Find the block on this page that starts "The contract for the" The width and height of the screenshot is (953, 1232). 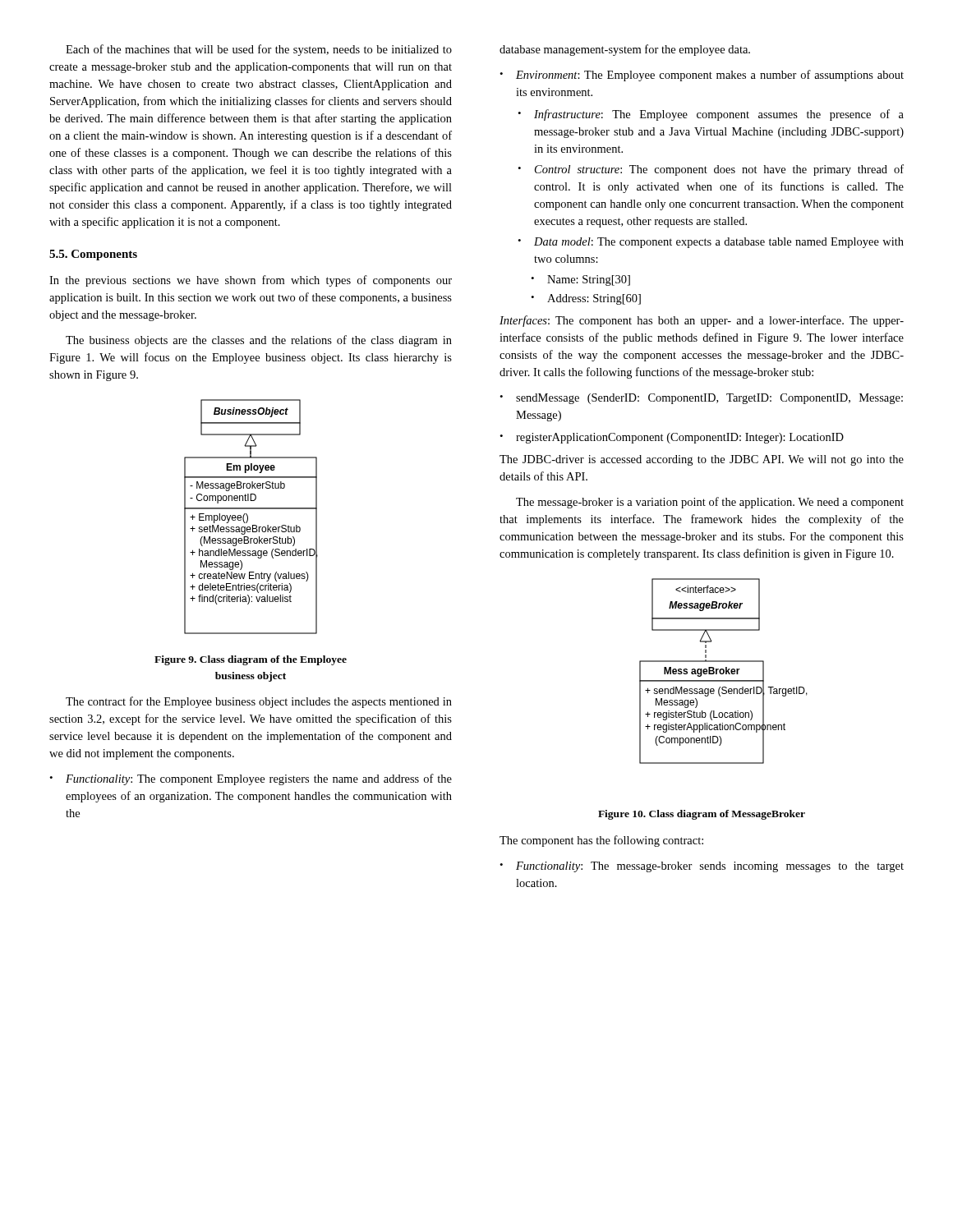tap(251, 727)
